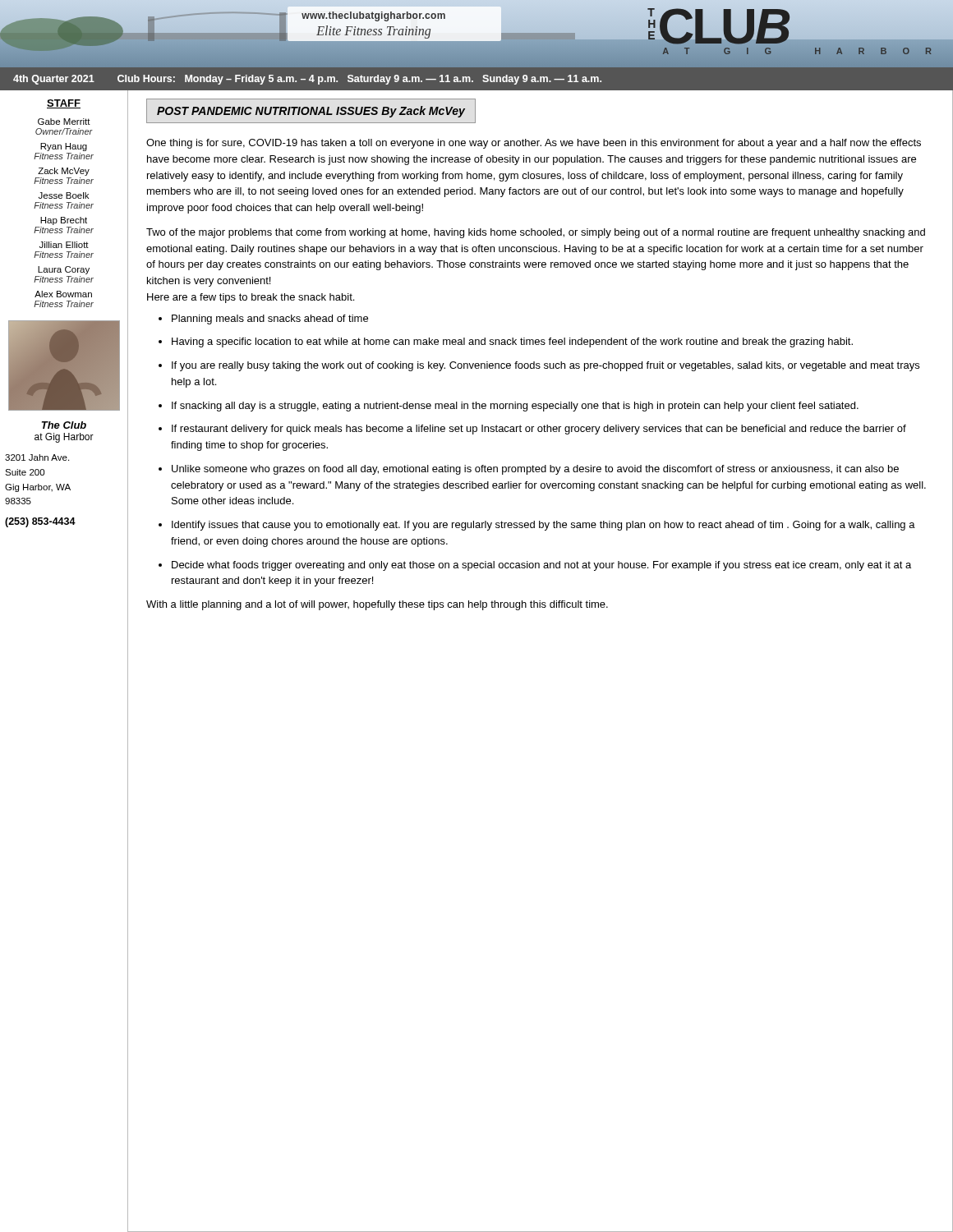The width and height of the screenshot is (953, 1232).
Task: Locate the block of text that opens with "With a little planning and a lot"
Action: pyautogui.click(x=377, y=604)
